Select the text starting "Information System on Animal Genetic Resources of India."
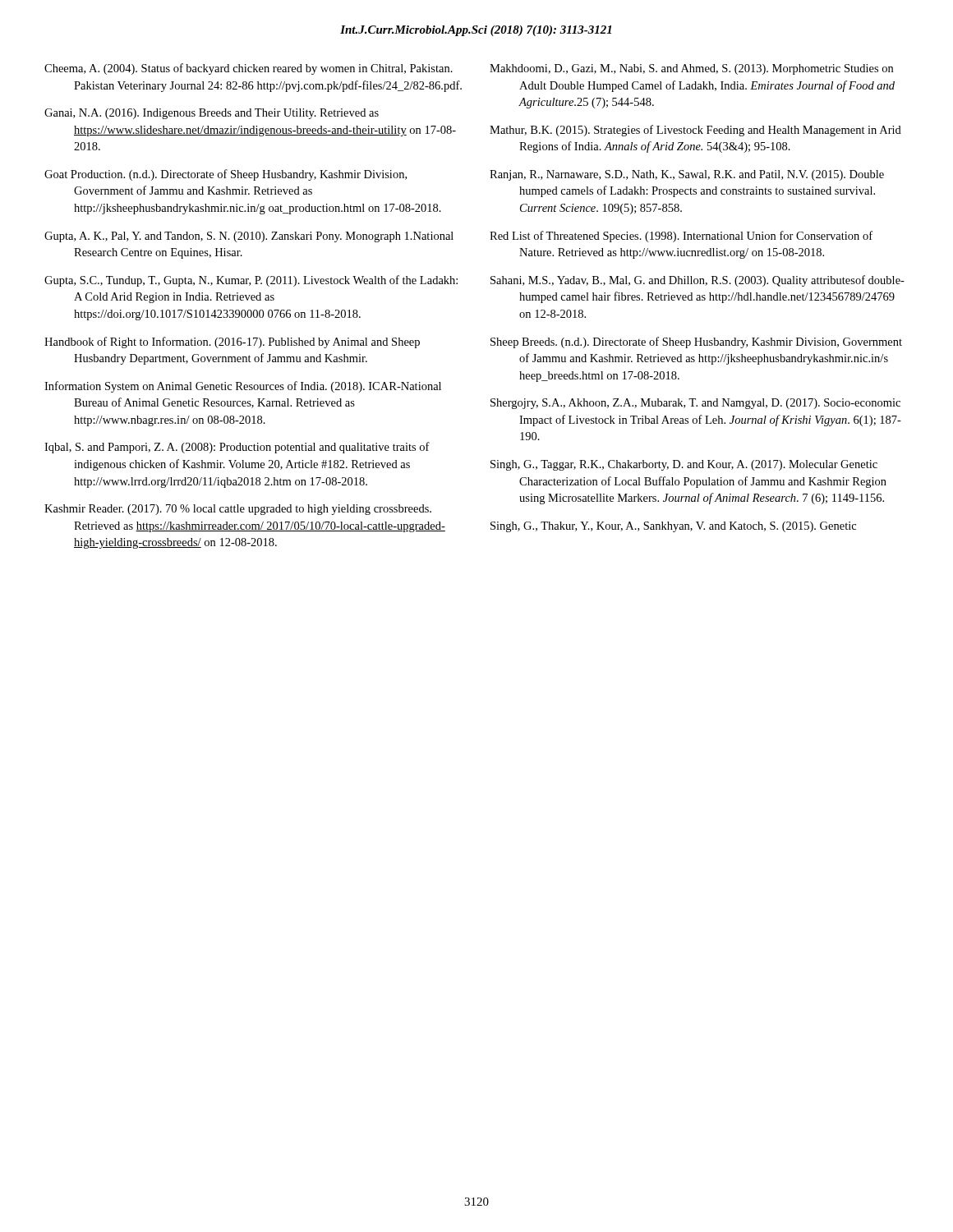Viewport: 953px width, 1232px height. [243, 403]
